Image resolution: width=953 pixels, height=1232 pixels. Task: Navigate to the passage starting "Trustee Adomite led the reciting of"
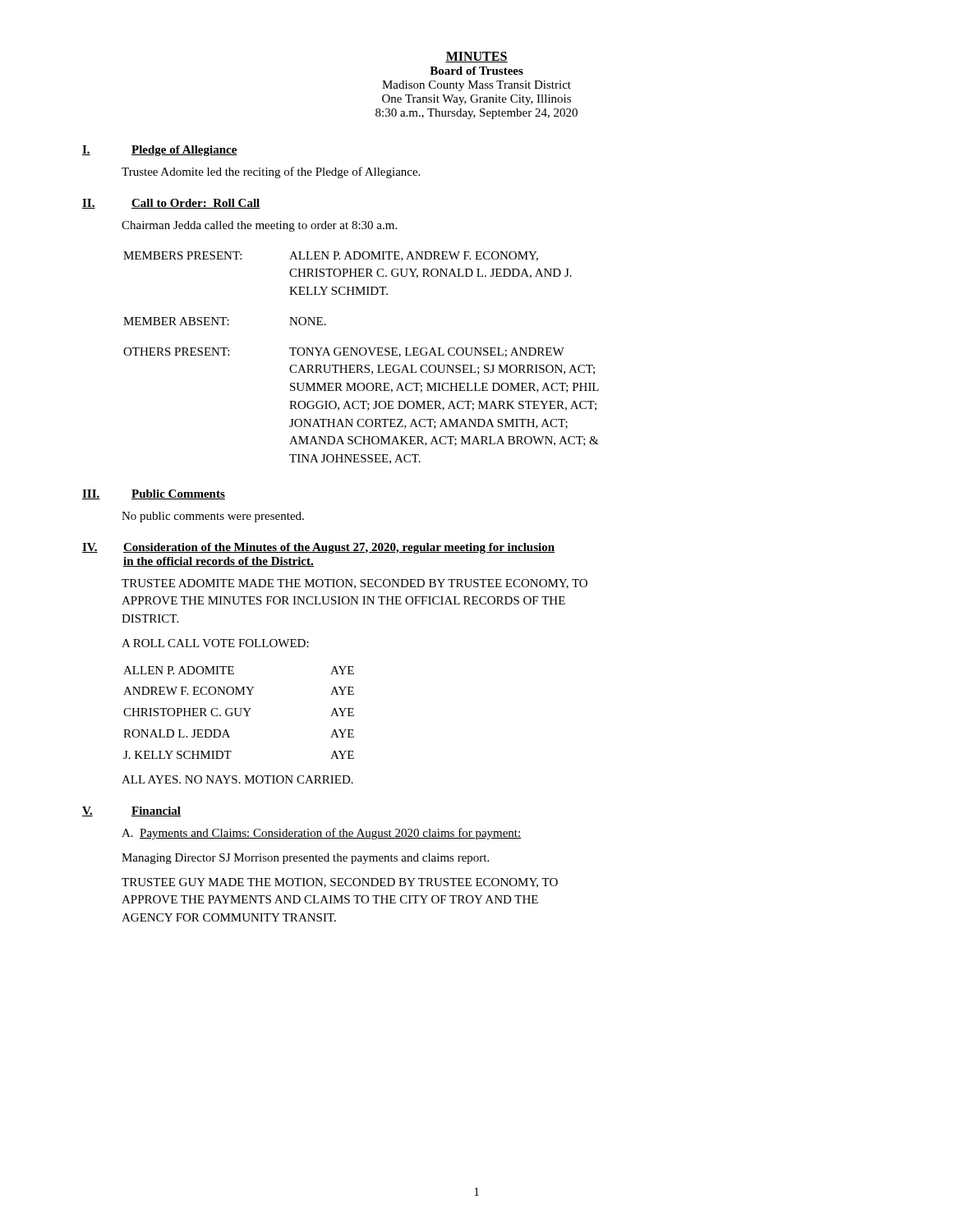click(271, 172)
